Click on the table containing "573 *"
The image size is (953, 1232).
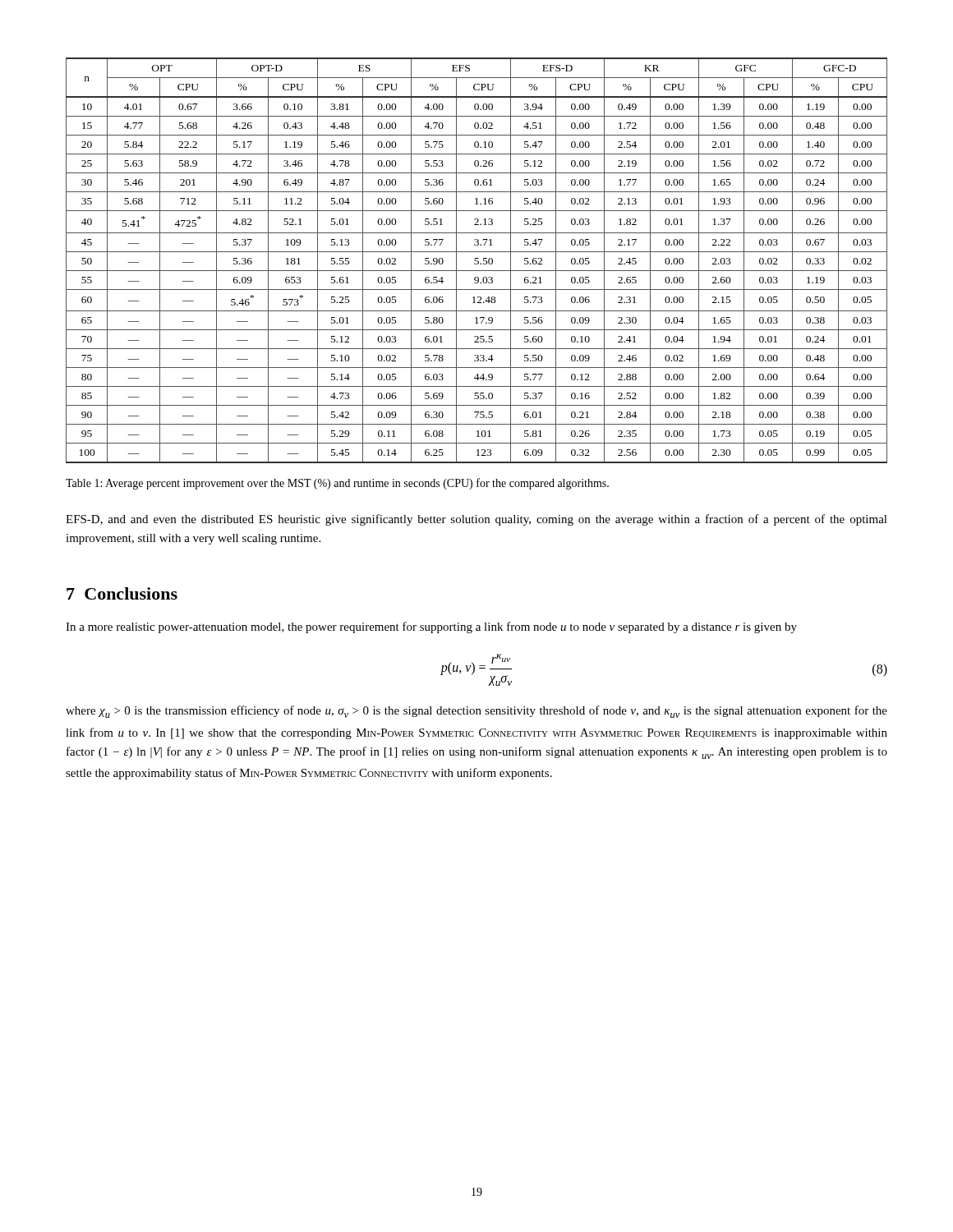(476, 260)
